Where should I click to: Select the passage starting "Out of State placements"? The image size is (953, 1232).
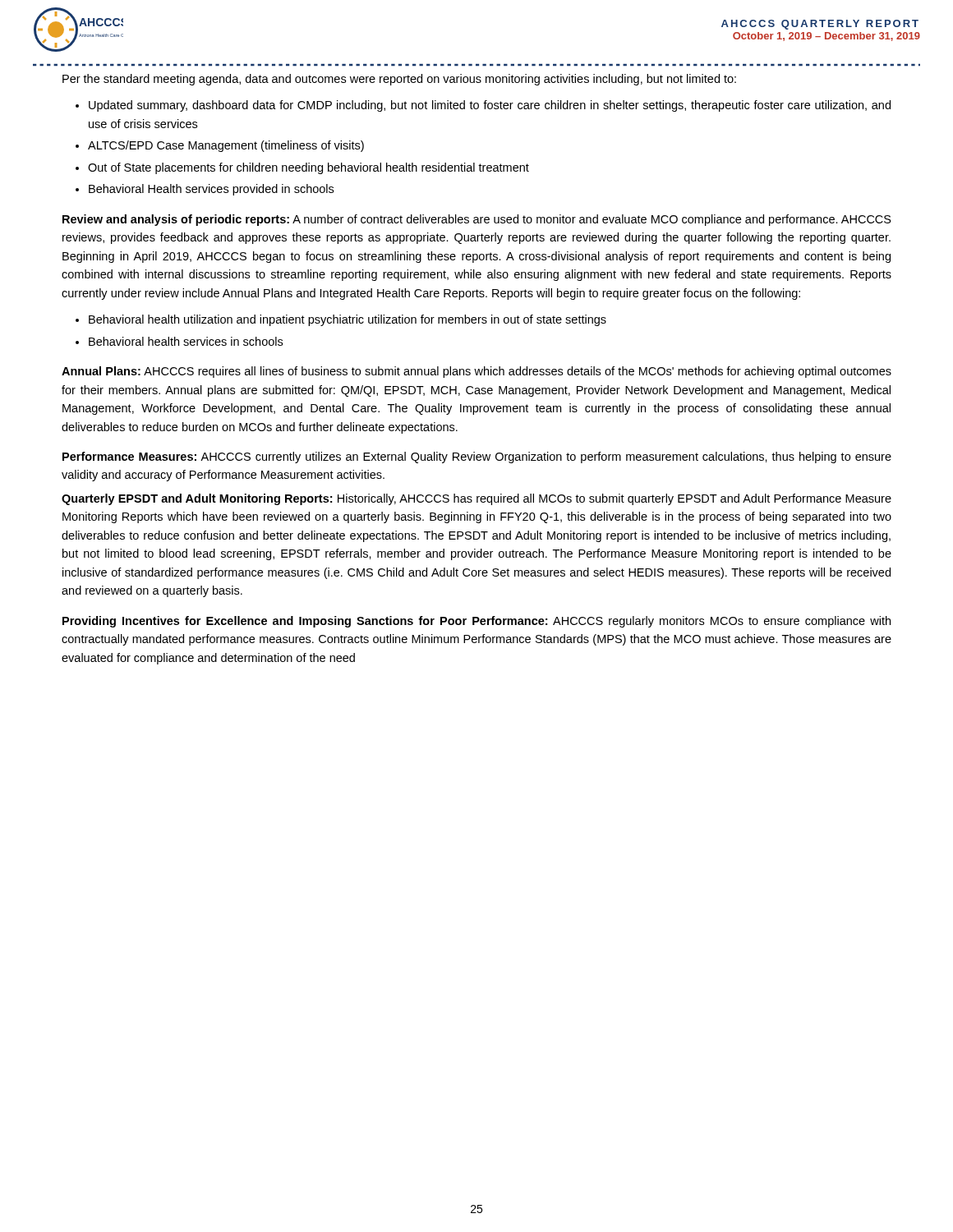(x=308, y=167)
